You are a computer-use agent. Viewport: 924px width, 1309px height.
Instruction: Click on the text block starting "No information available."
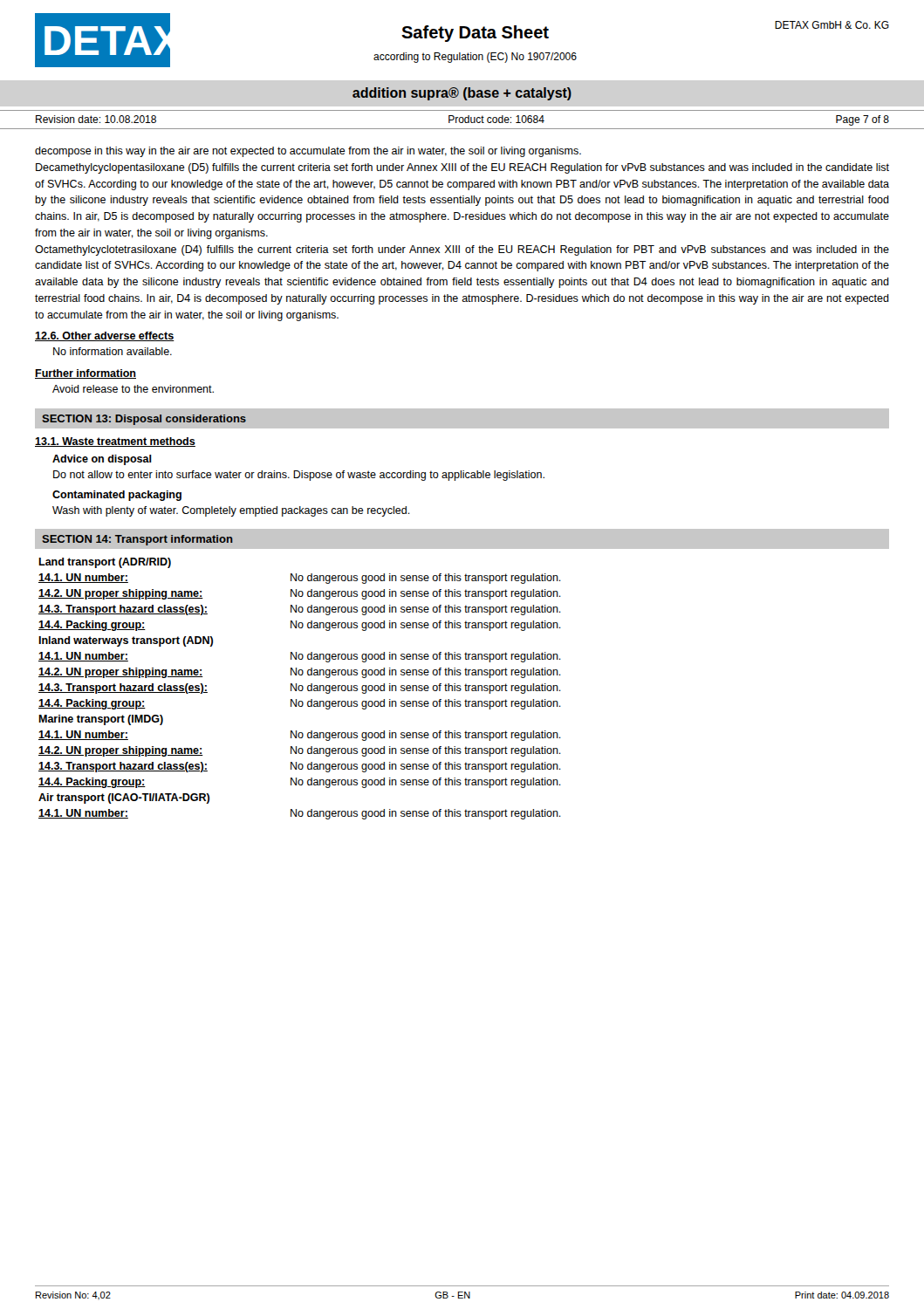coord(112,352)
